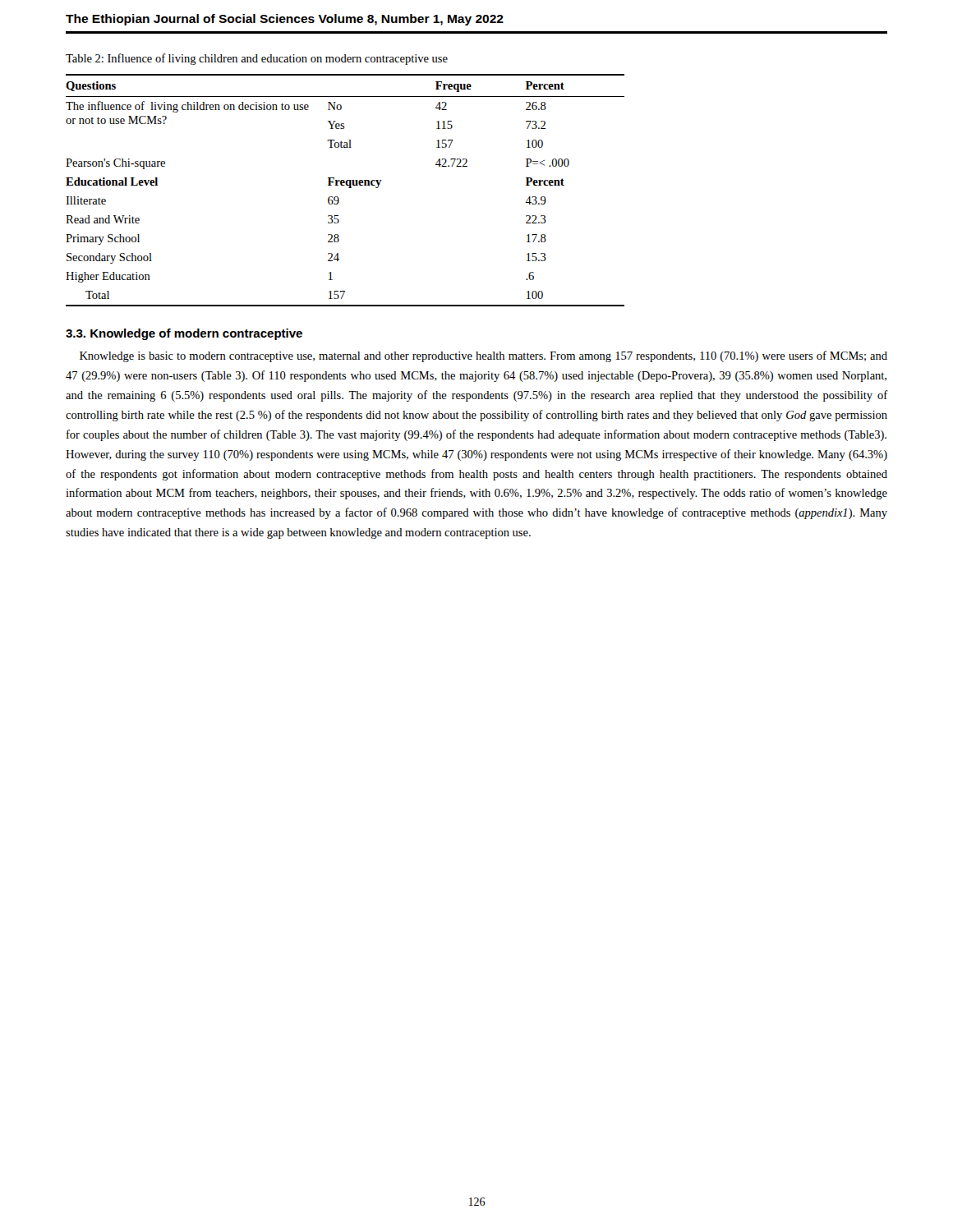Locate the text "3.3. Knowledge of modern contraceptive"

[184, 333]
